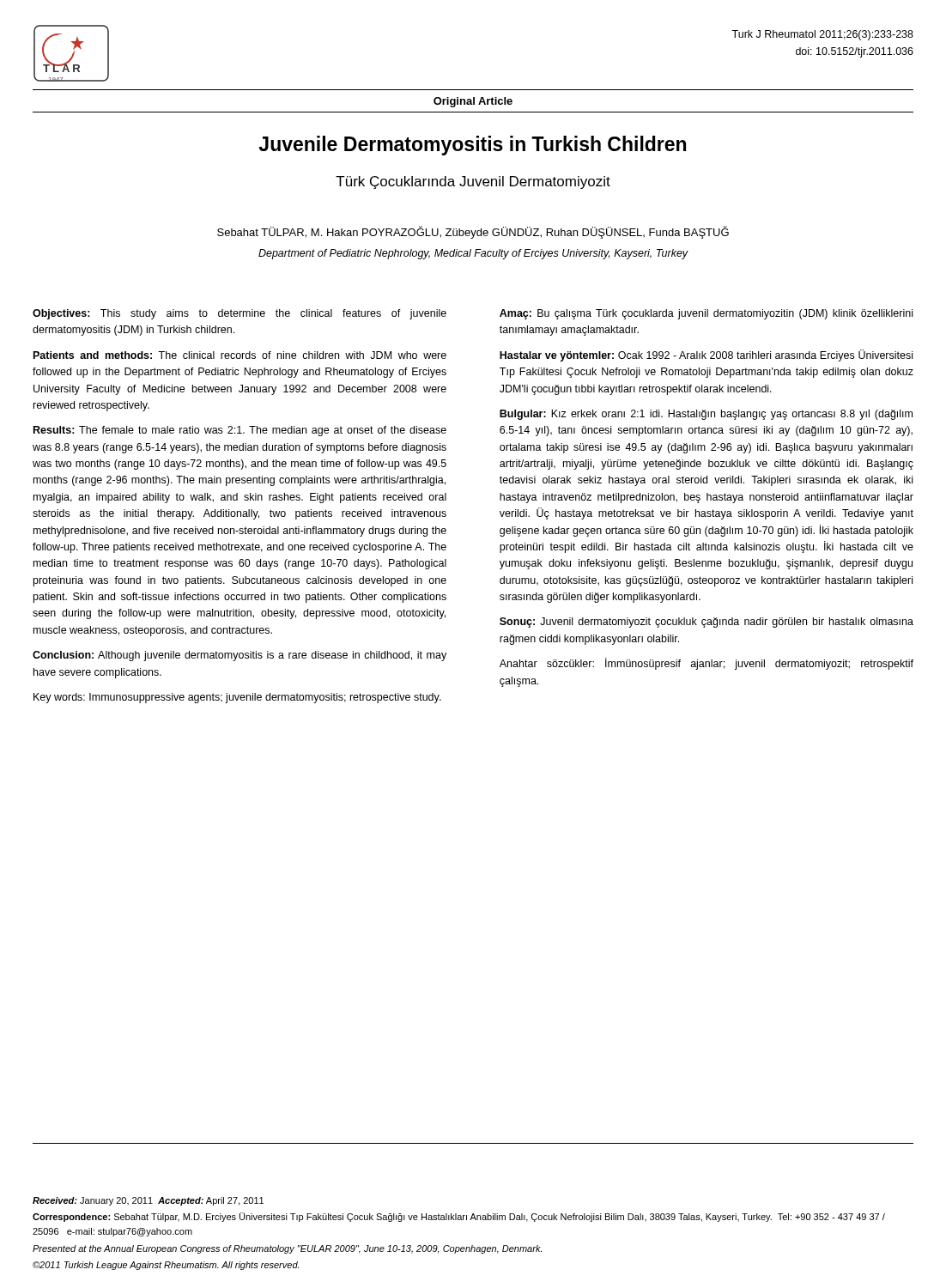Find the block on this page that starts "Amaç: Bu çalışma Türk çocuklarda juvenil dermatomiyozitin (JDM)"
The width and height of the screenshot is (946, 1288).
coord(706,322)
